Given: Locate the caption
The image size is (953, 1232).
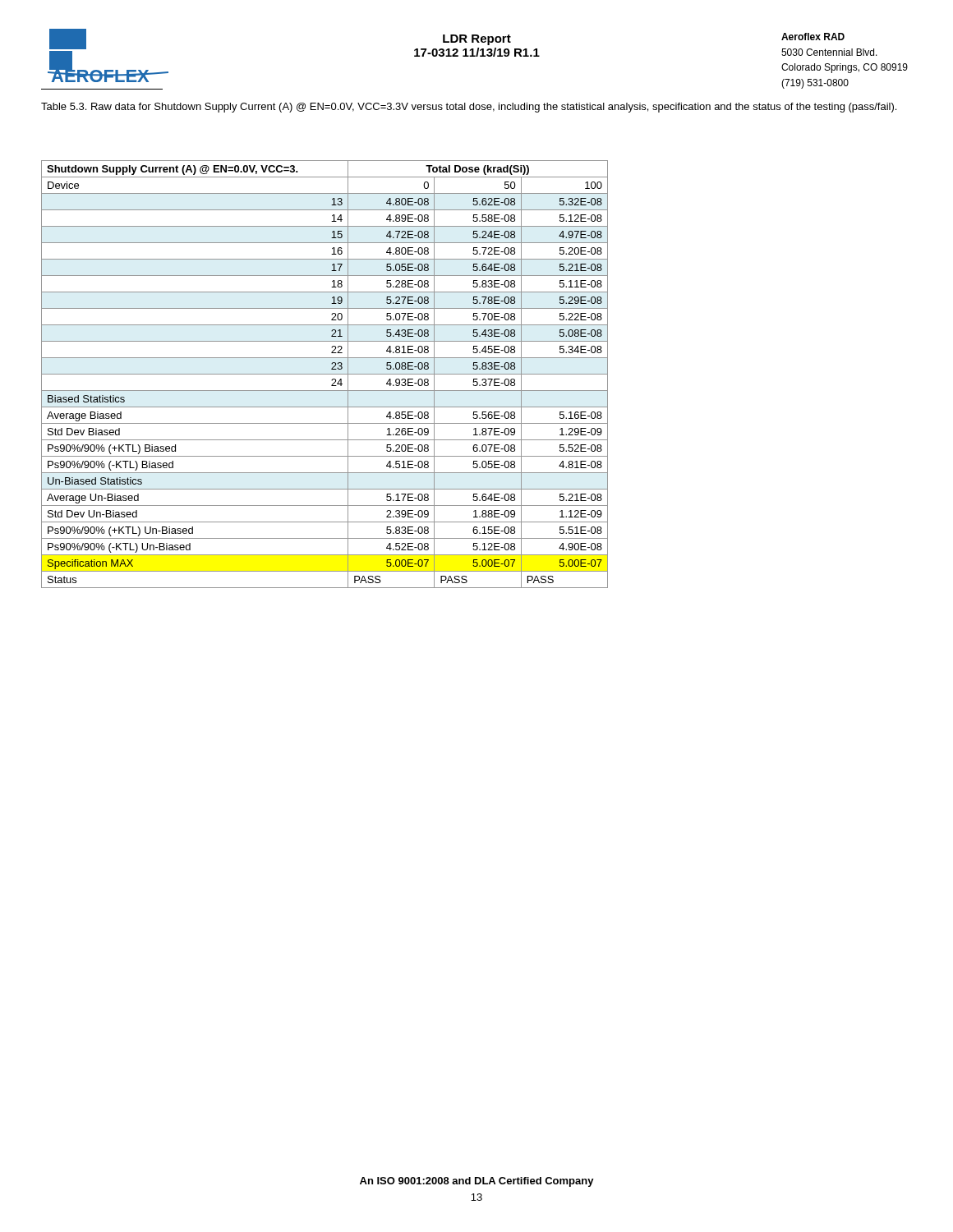Looking at the screenshot, I should click(x=469, y=106).
